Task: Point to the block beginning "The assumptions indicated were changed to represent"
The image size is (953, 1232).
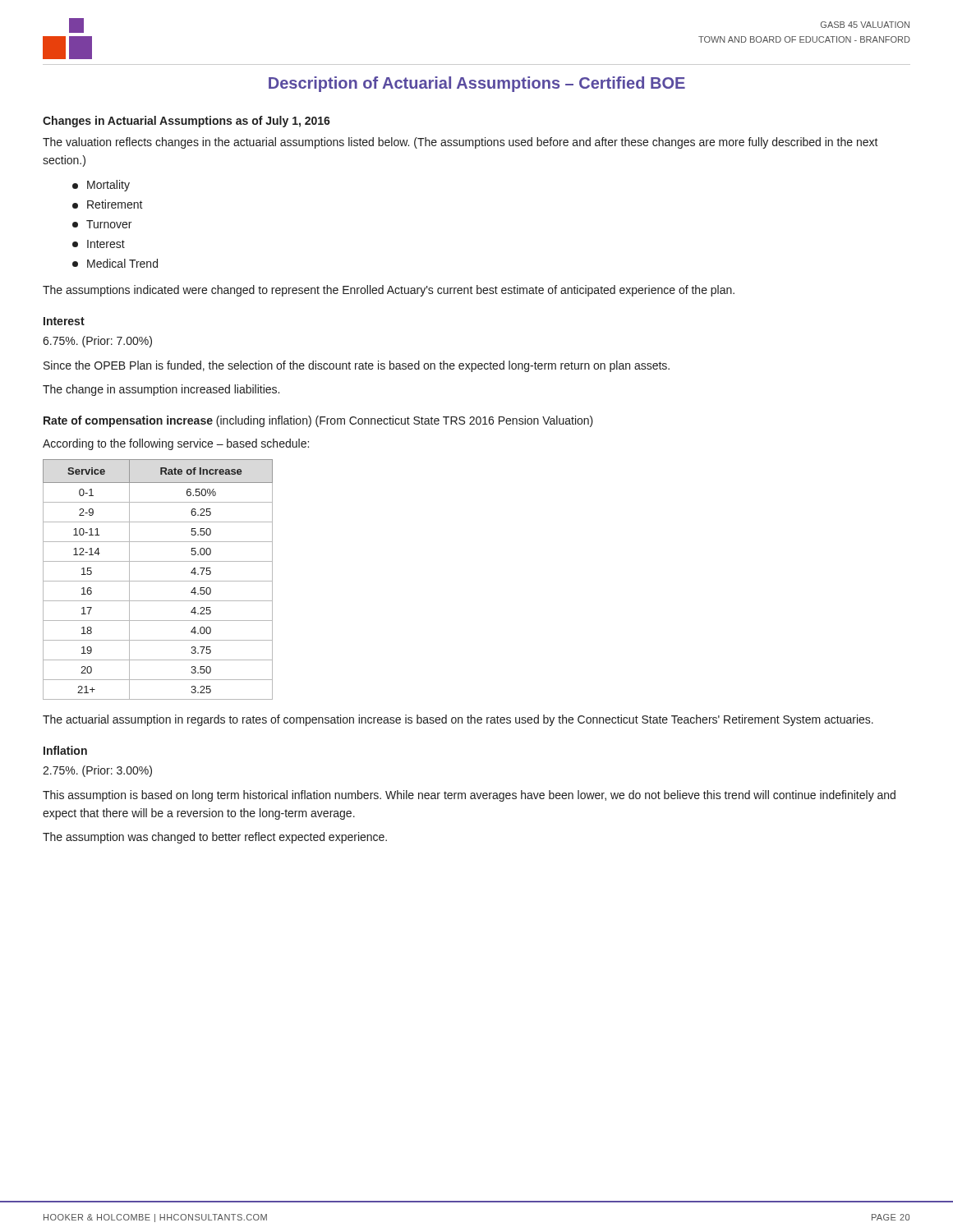Action: 389,290
